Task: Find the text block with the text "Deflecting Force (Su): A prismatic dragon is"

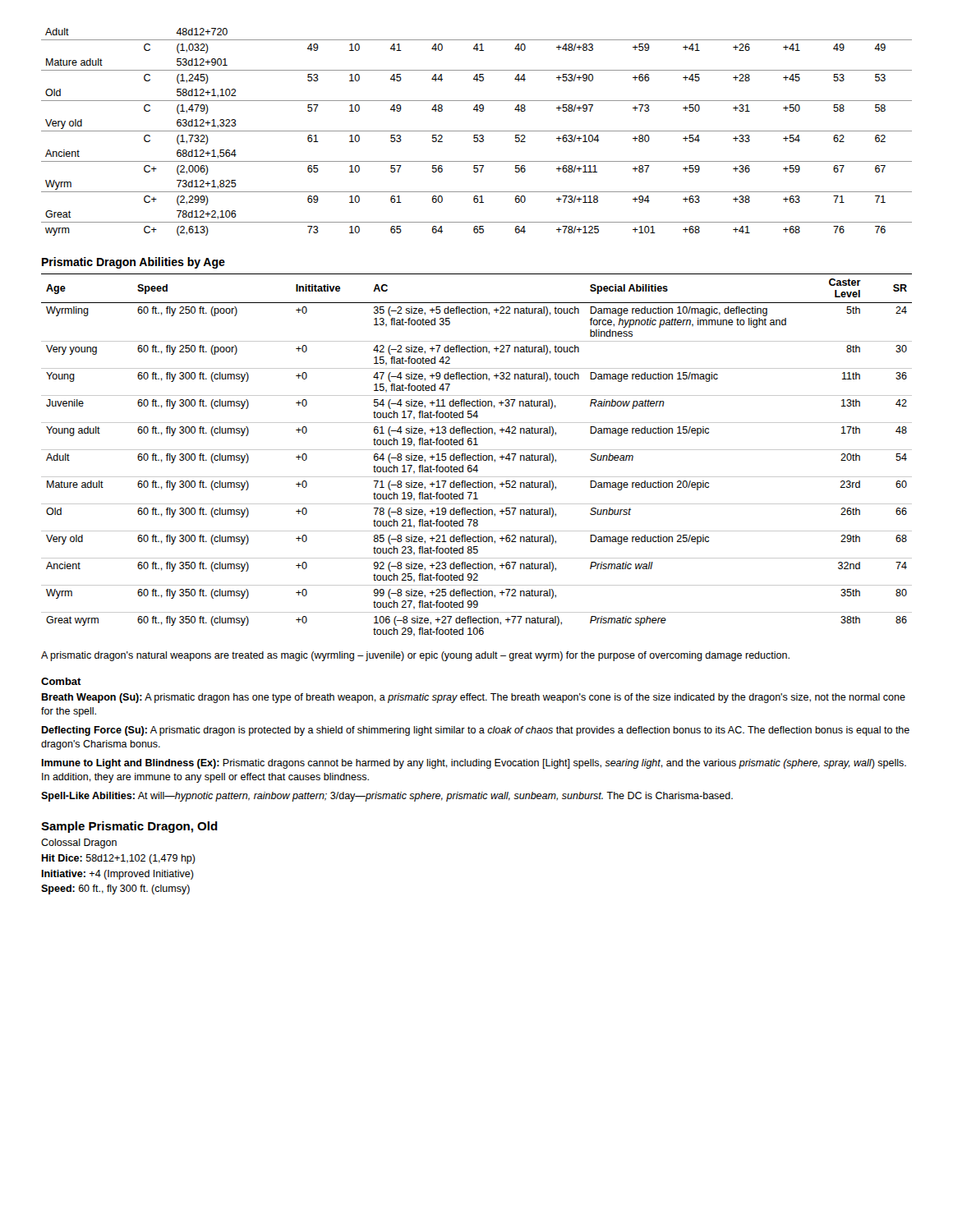Action: [475, 737]
